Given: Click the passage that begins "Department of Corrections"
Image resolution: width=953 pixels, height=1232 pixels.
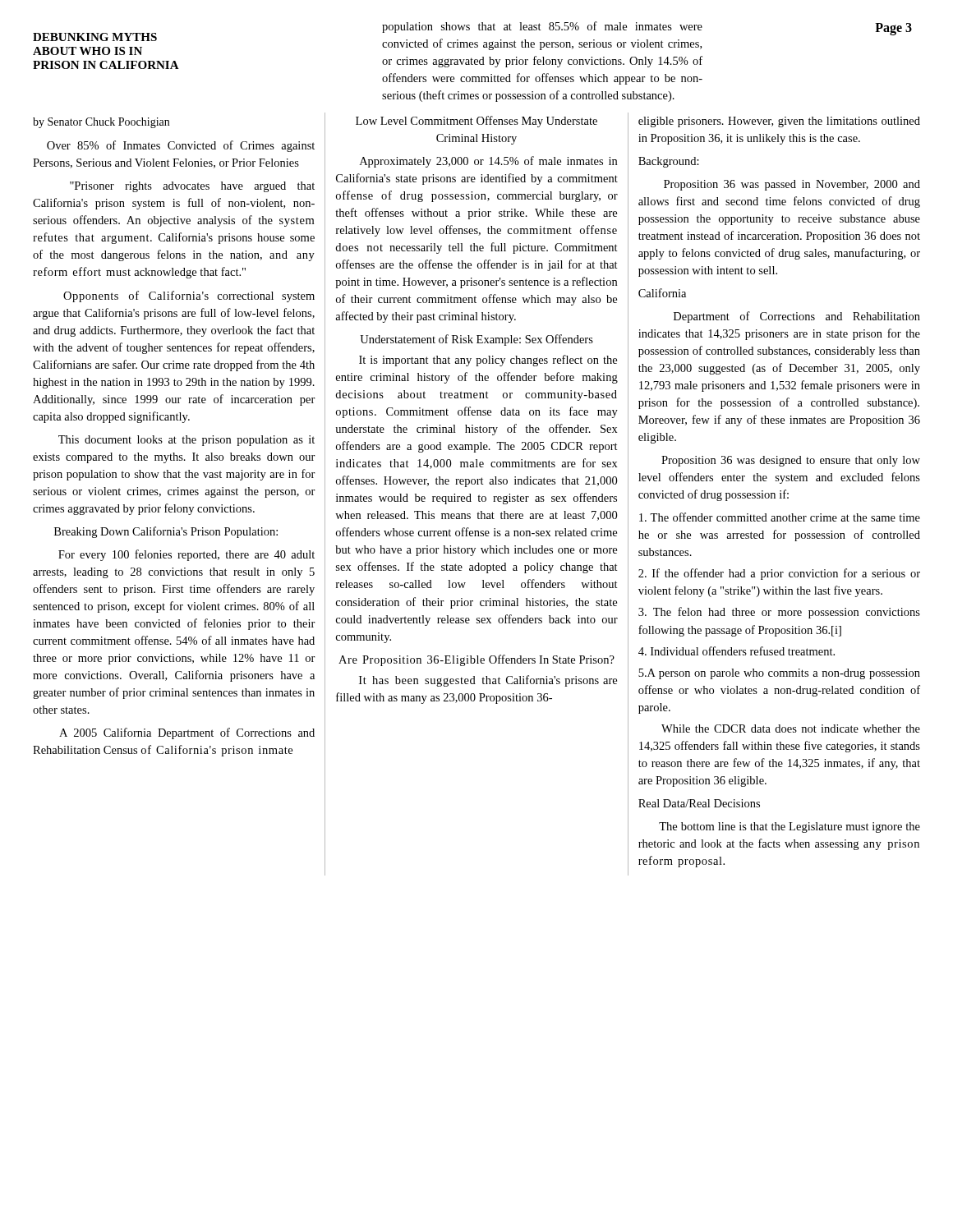Looking at the screenshot, I should click(x=779, y=377).
